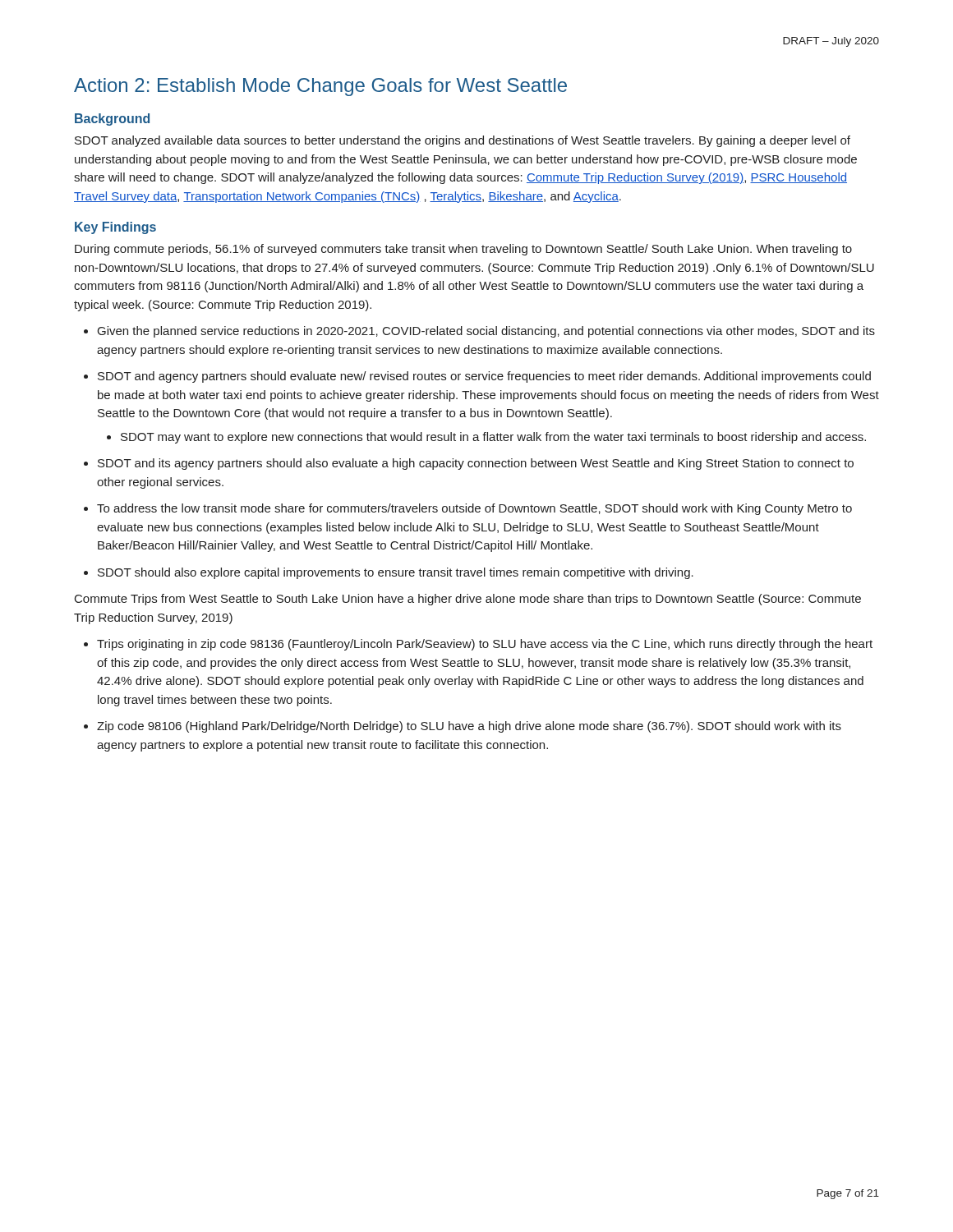Find the text block that reads "Commute Trips from West Seattle to South Lake"

[x=468, y=608]
